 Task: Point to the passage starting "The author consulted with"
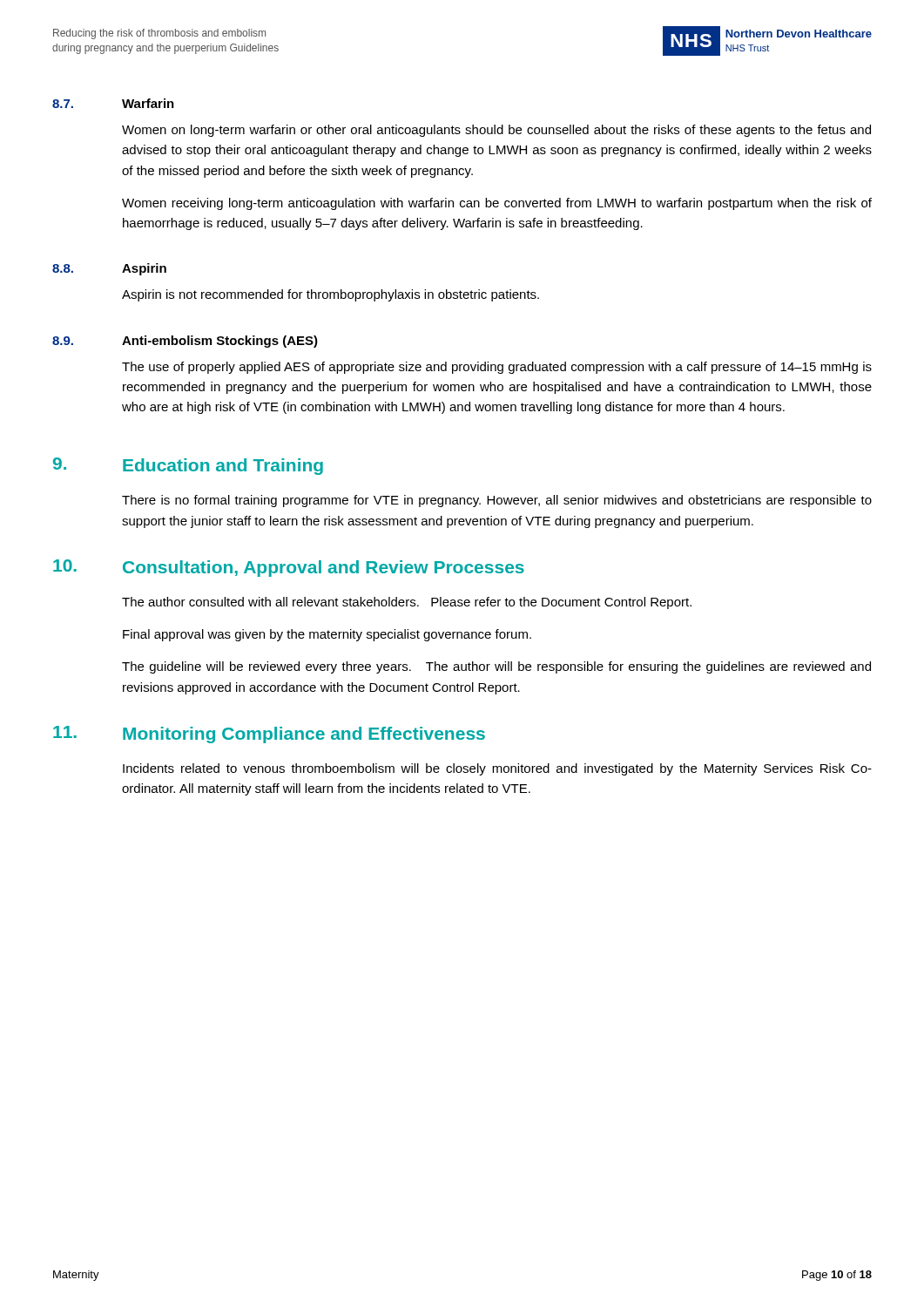coord(407,601)
